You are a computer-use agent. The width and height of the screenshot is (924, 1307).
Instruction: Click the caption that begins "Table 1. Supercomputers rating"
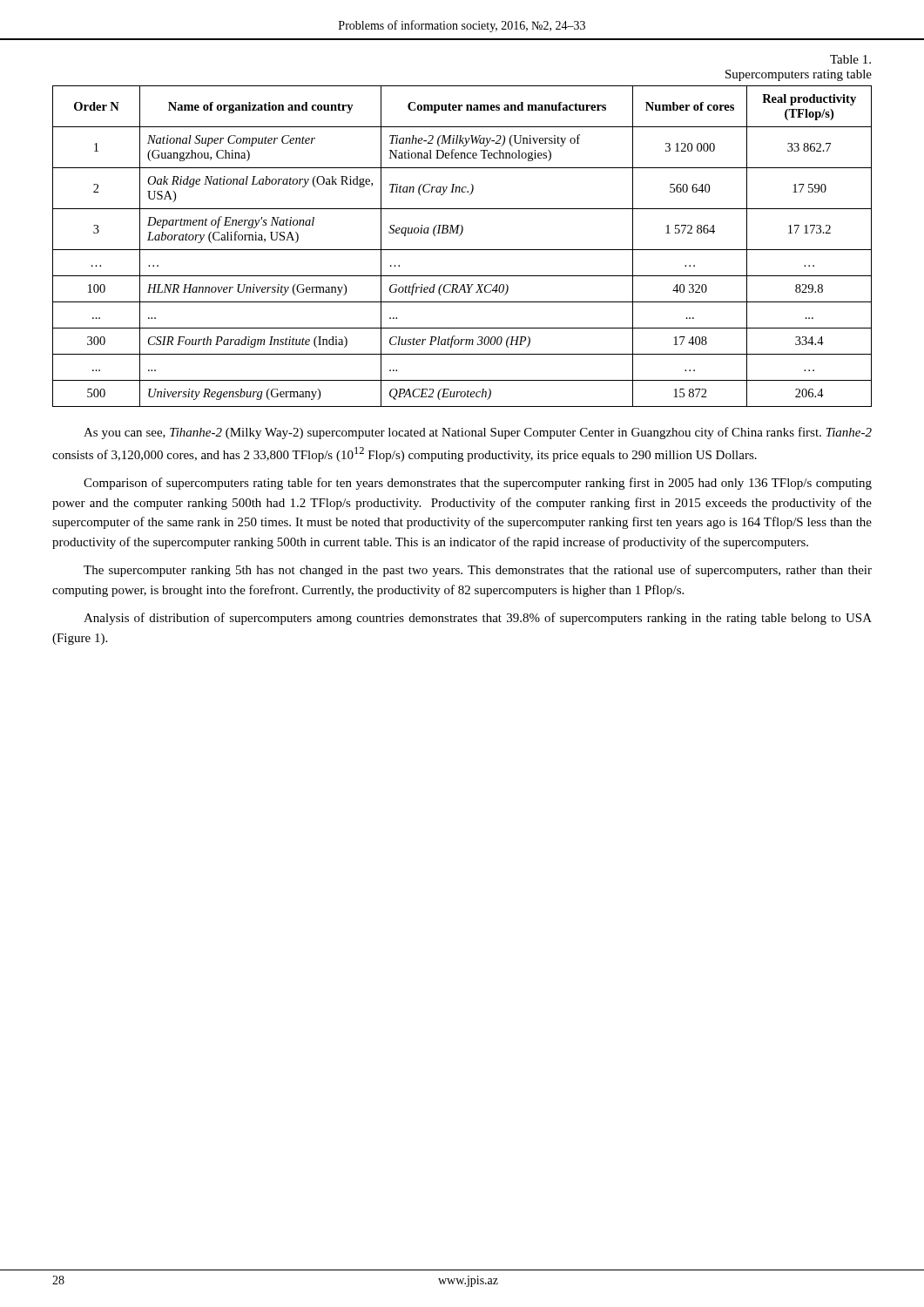[x=798, y=67]
